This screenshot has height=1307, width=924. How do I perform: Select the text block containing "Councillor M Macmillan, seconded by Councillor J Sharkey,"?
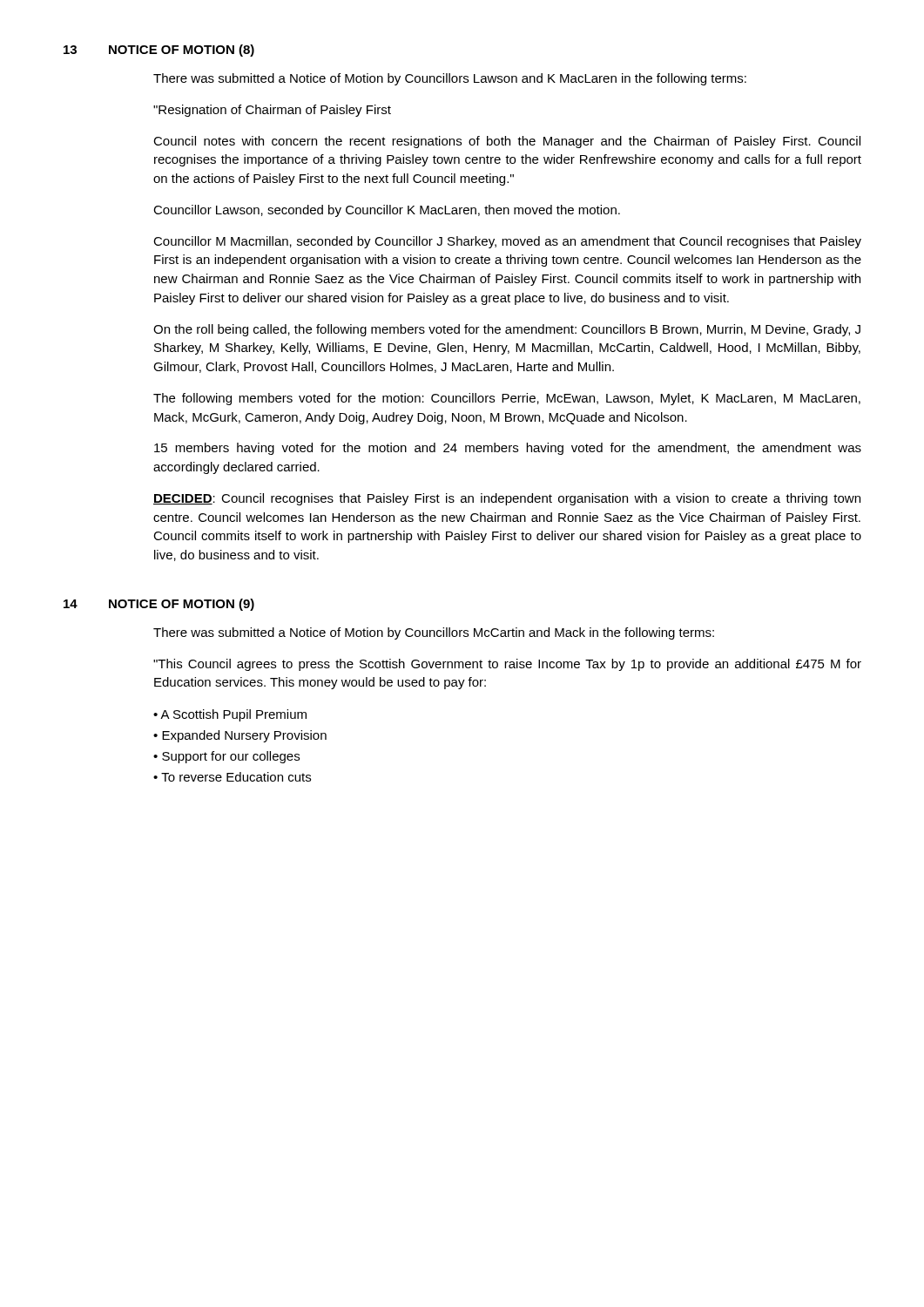coord(507,269)
